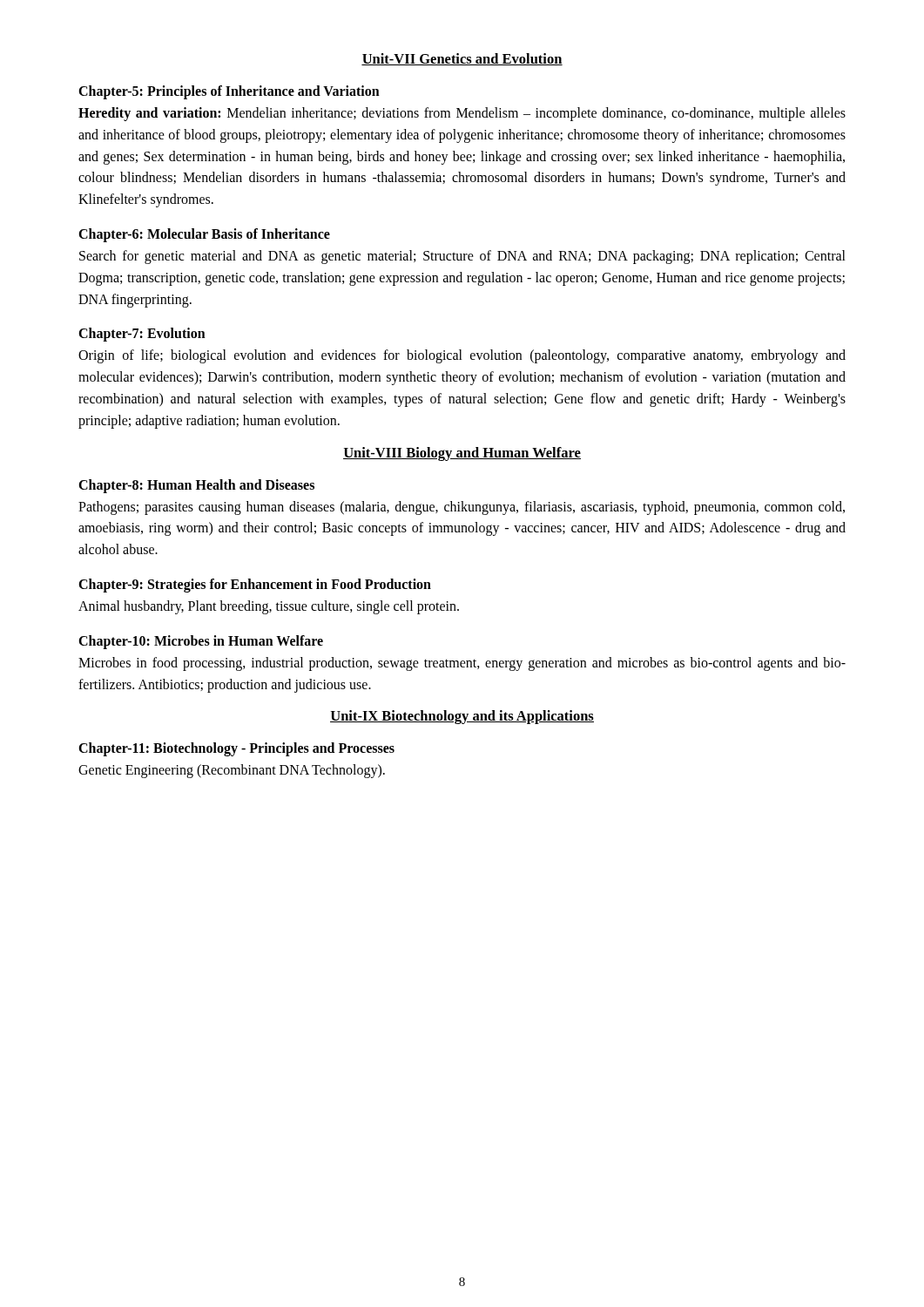The width and height of the screenshot is (924, 1307).
Task: Click on the section header that reads "Unit-VIII Biology and Human"
Action: click(462, 452)
